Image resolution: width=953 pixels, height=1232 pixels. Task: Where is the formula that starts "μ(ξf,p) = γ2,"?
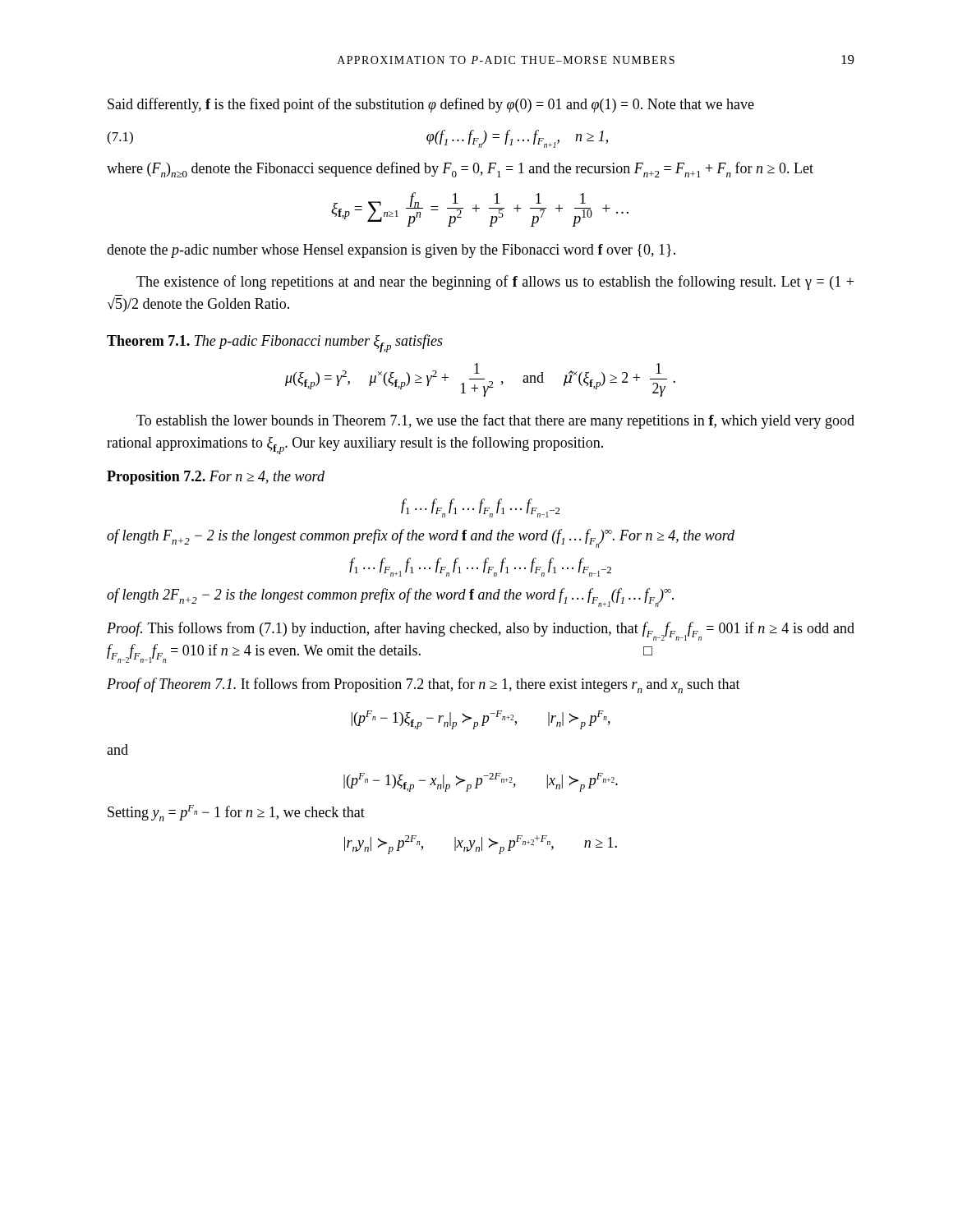(x=481, y=379)
